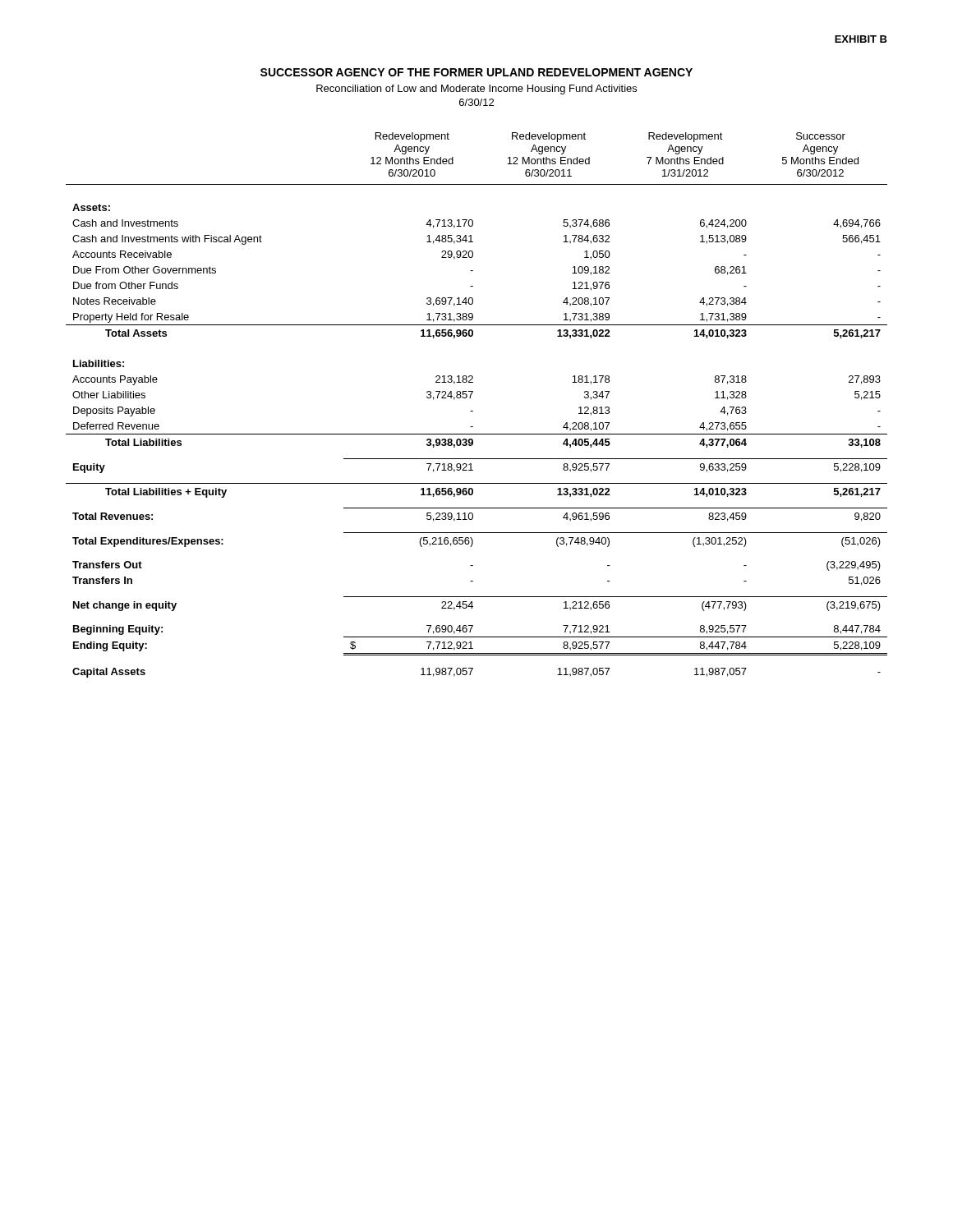Select the table that reads "Accounts Payable"
Image resolution: width=953 pixels, height=1232 pixels.
pyautogui.click(x=476, y=404)
